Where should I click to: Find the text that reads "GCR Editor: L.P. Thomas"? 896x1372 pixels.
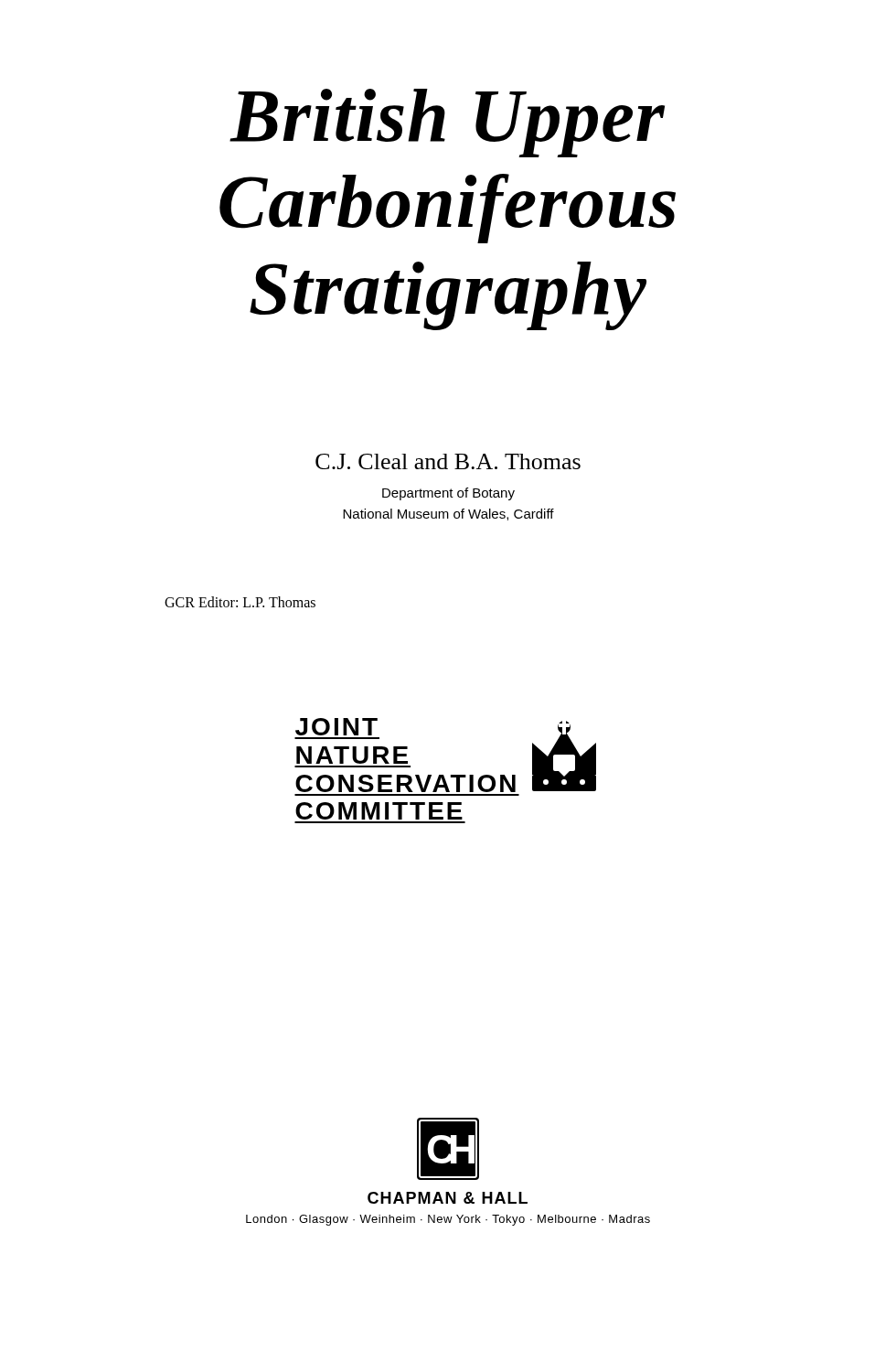click(240, 602)
